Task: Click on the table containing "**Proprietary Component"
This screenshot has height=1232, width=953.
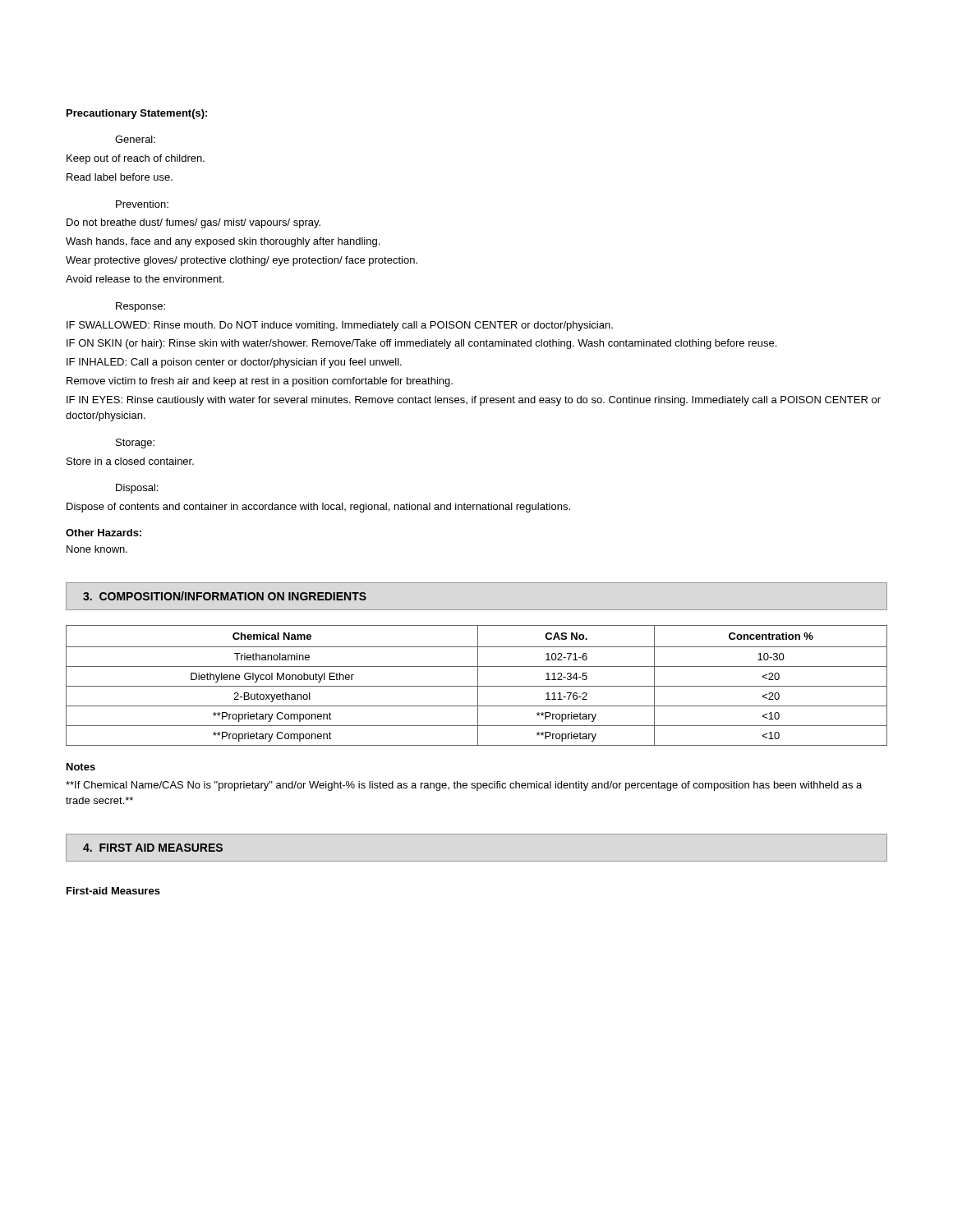Action: (476, 685)
